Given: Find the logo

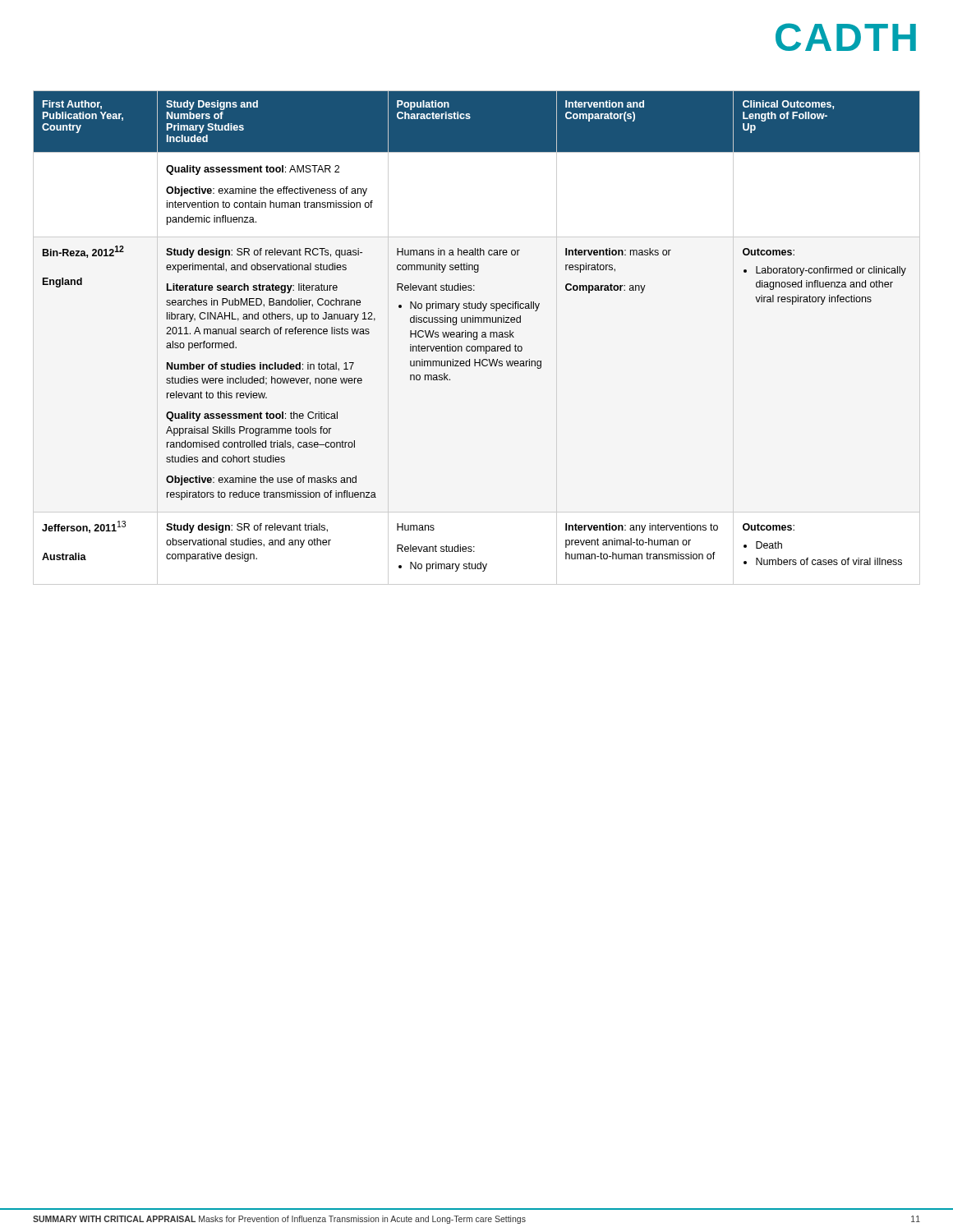Looking at the screenshot, I should tap(847, 37).
